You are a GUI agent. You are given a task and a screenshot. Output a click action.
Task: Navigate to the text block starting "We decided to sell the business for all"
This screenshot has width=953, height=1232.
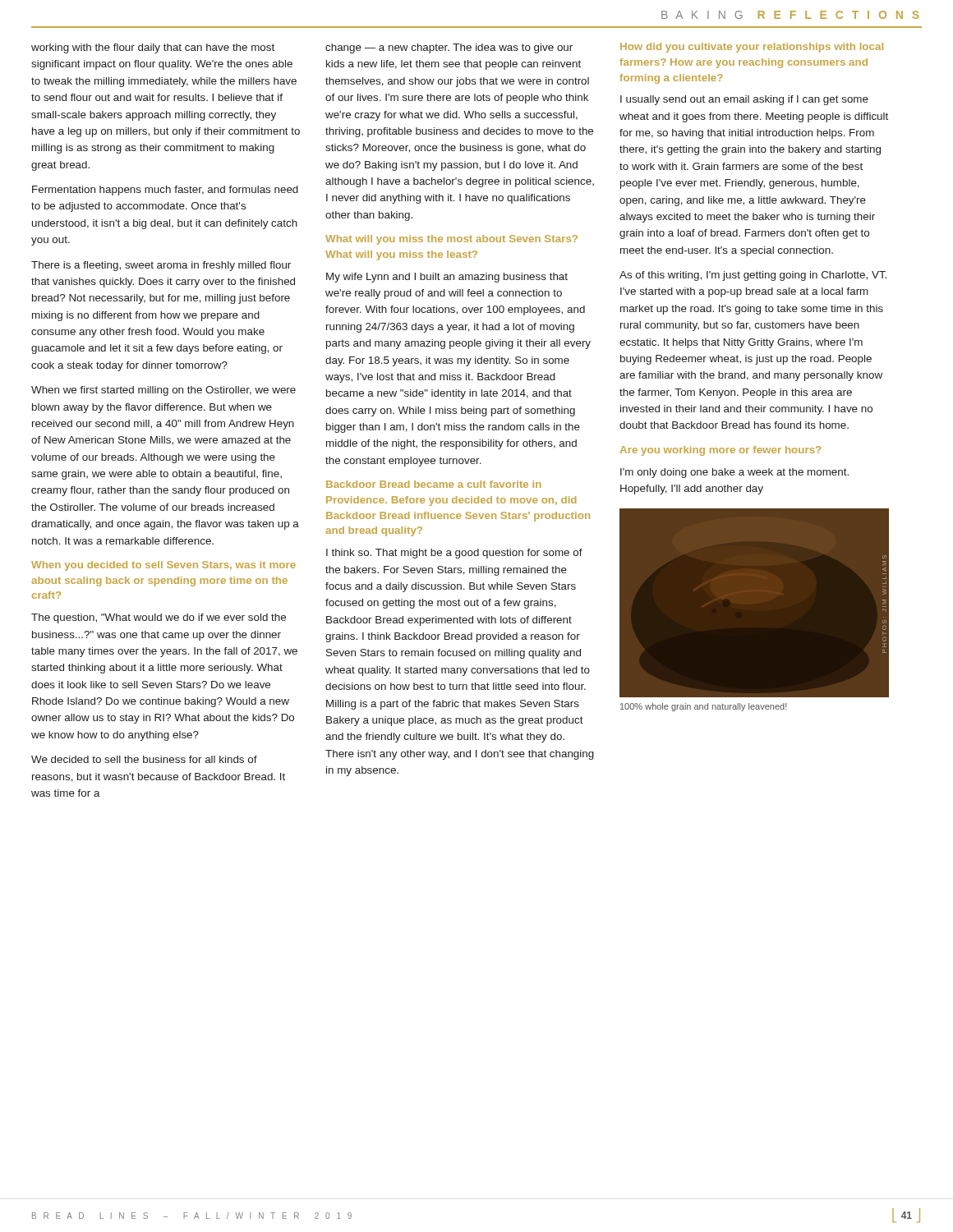tap(166, 777)
